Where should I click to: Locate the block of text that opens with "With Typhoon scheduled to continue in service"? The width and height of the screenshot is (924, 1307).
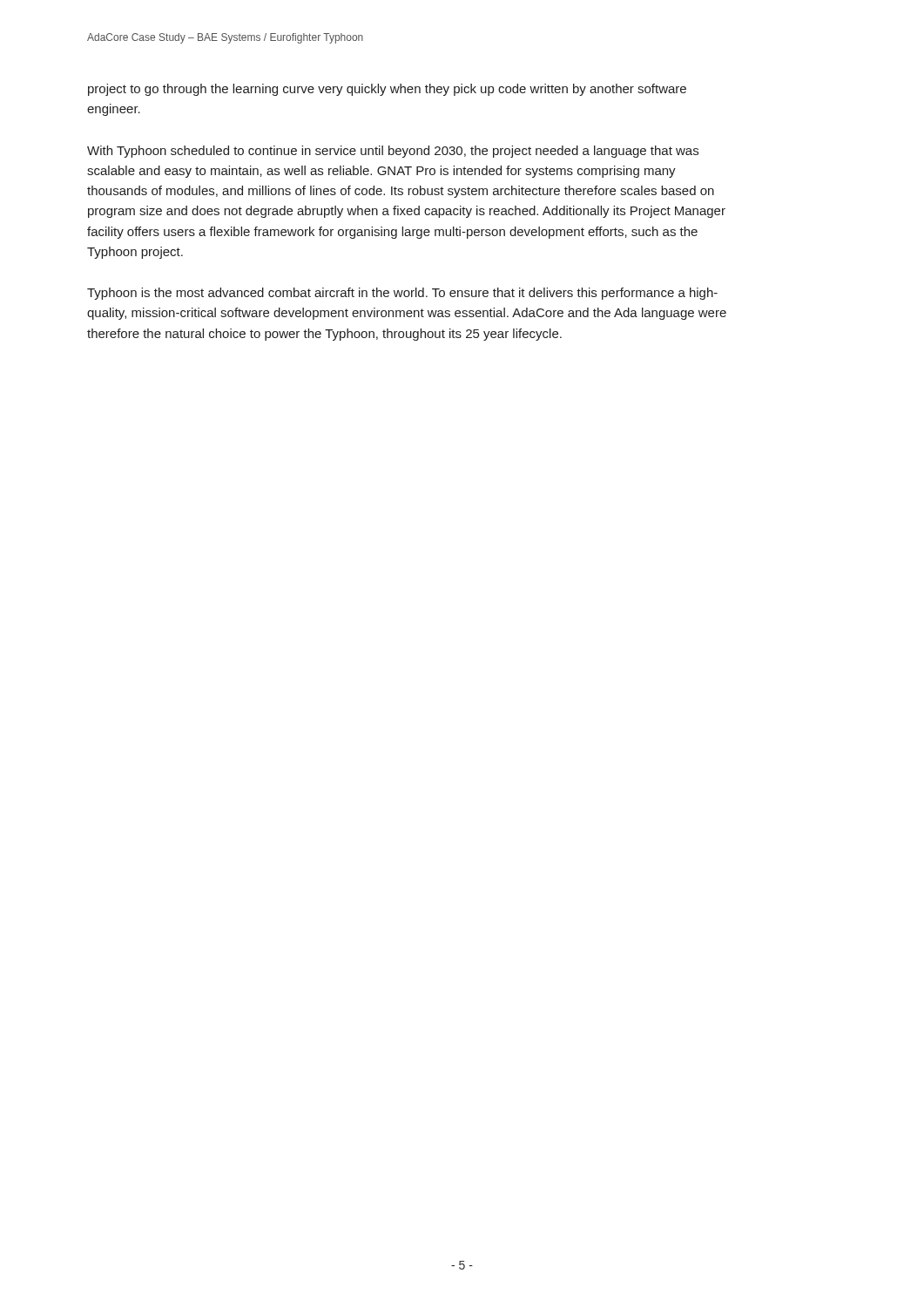coord(406,200)
